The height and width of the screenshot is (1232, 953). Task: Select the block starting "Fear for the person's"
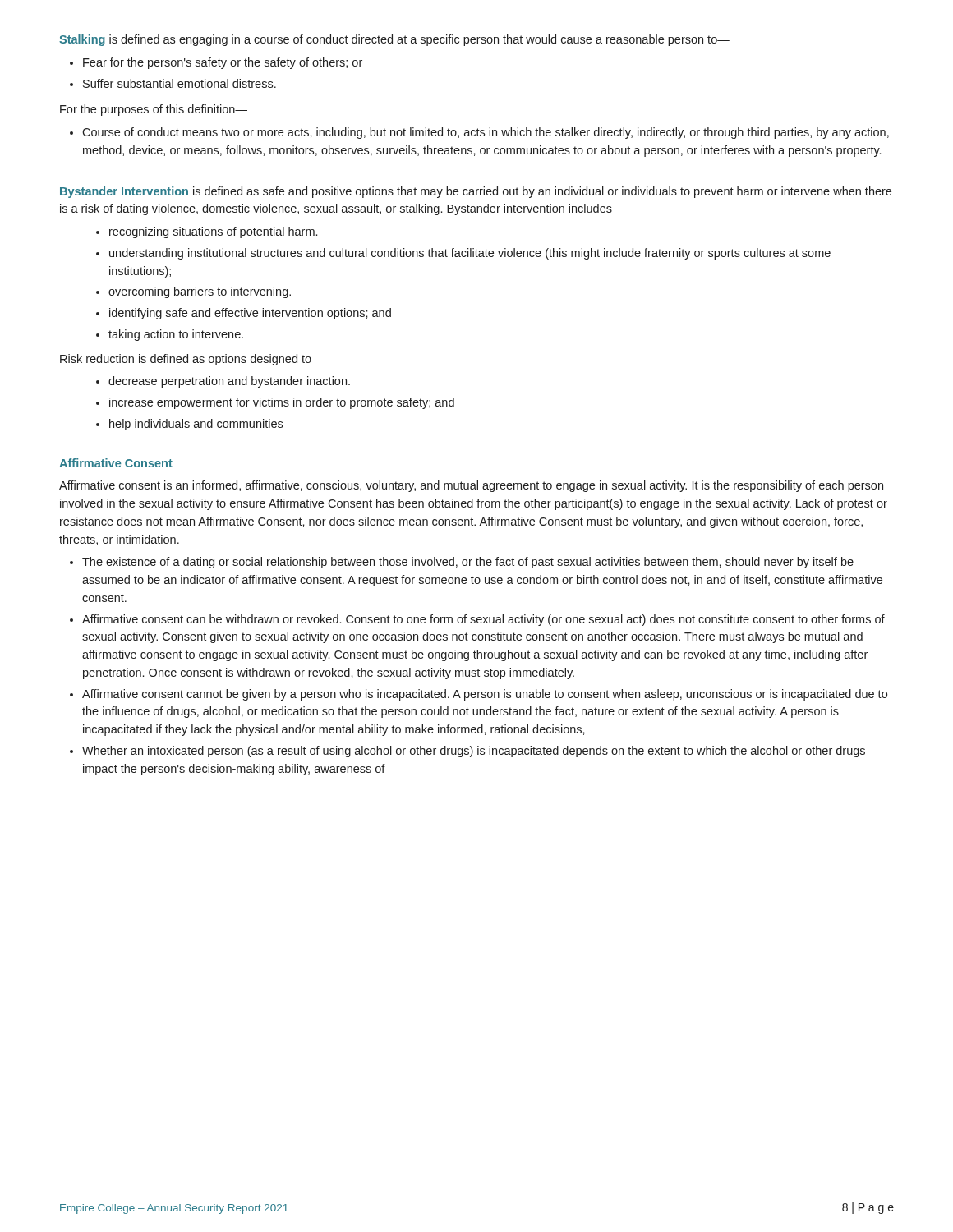(223, 63)
